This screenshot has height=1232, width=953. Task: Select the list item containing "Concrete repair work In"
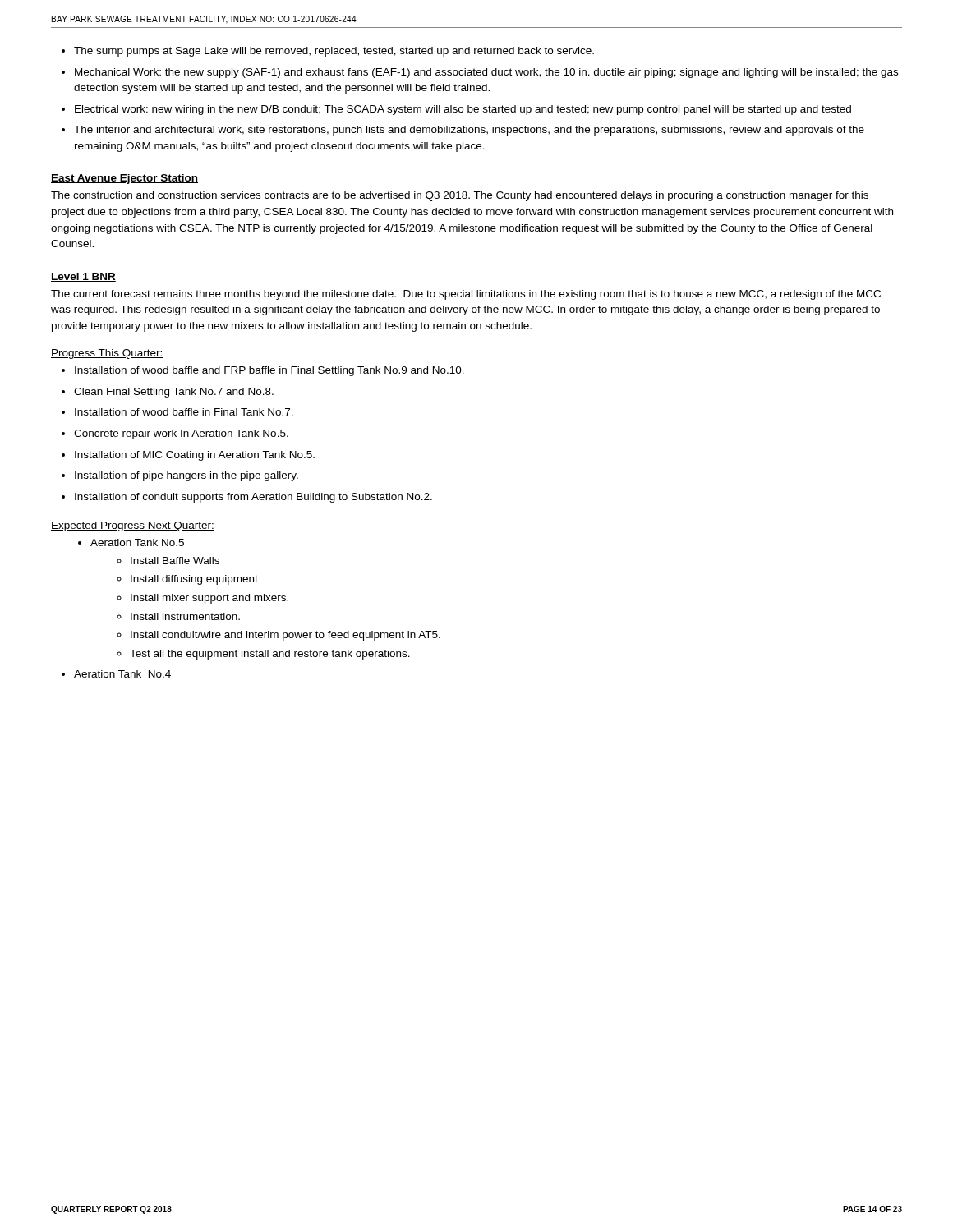coord(181,434)
